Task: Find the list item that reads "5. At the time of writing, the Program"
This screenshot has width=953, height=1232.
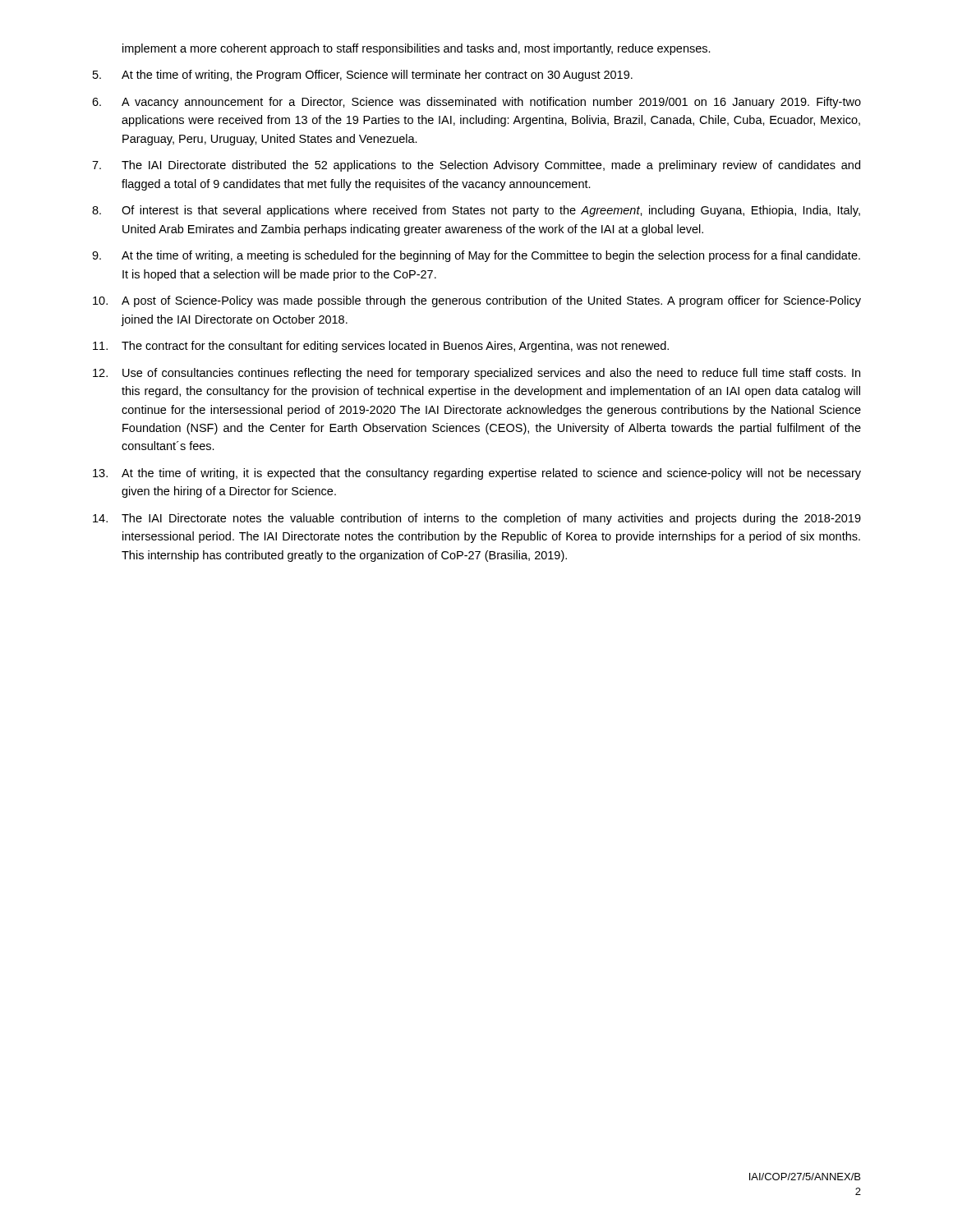Action: (x=476, y=75)
